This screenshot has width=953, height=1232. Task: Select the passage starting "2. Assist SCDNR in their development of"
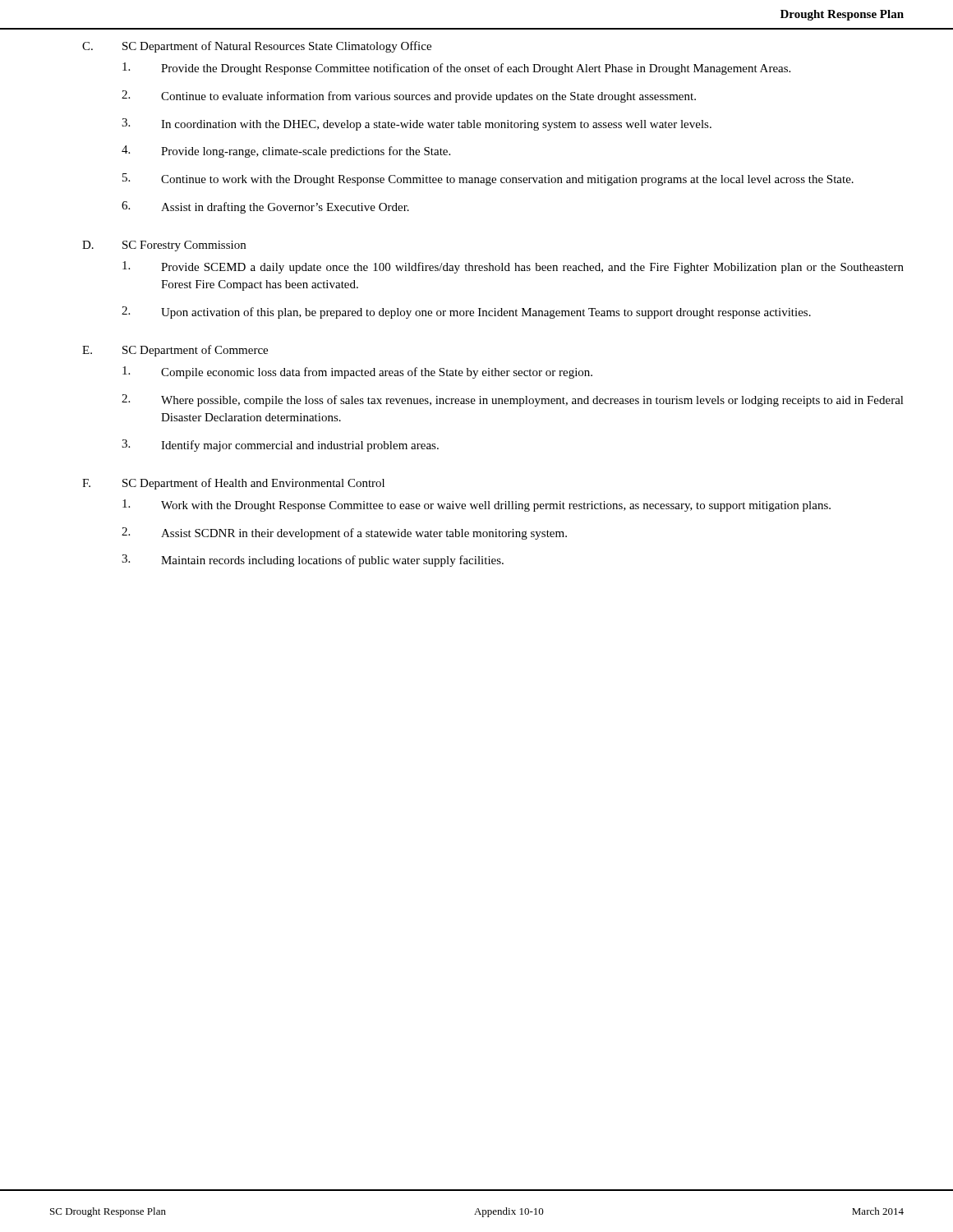[513, 533]
